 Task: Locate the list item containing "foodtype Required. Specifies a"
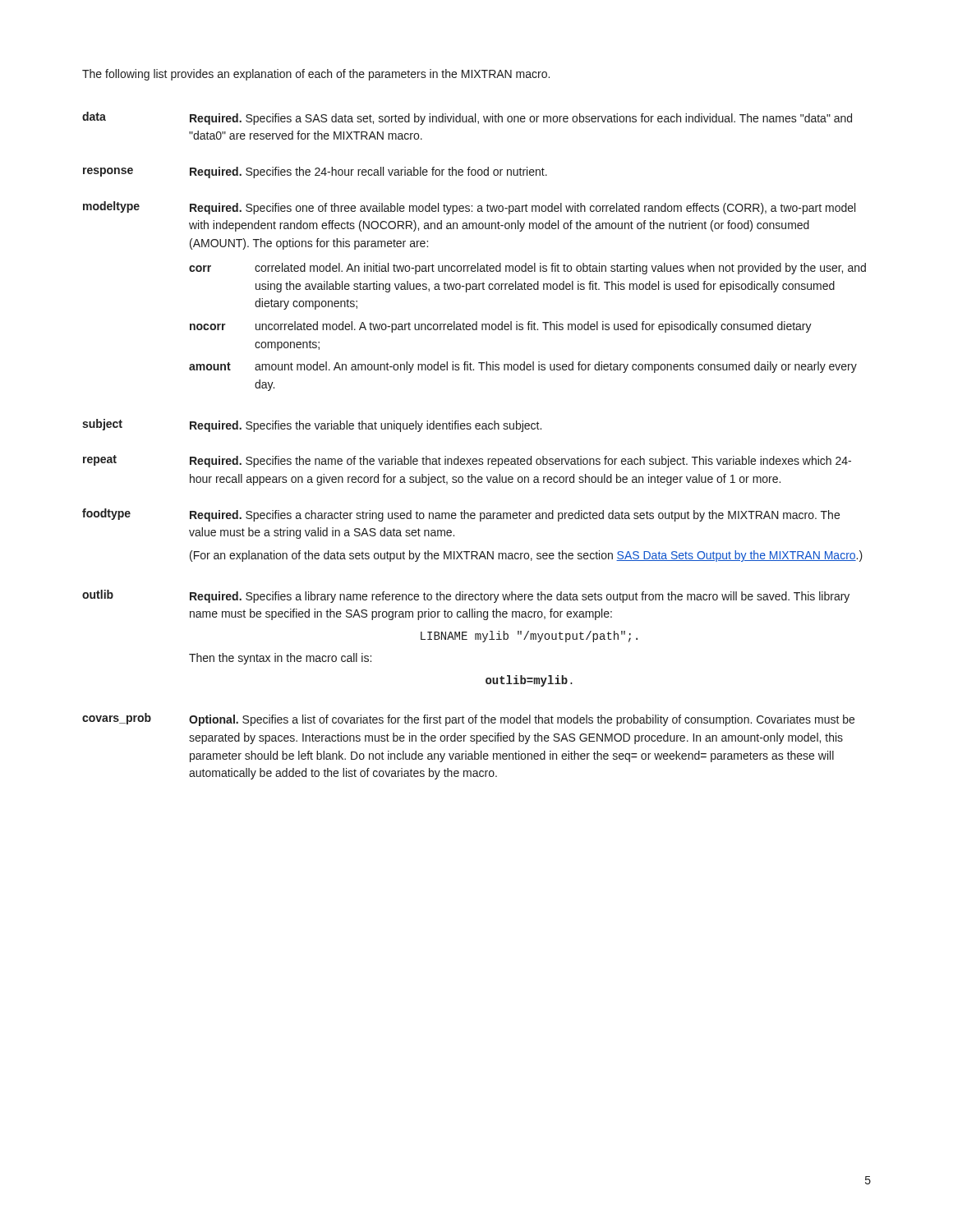461,515
